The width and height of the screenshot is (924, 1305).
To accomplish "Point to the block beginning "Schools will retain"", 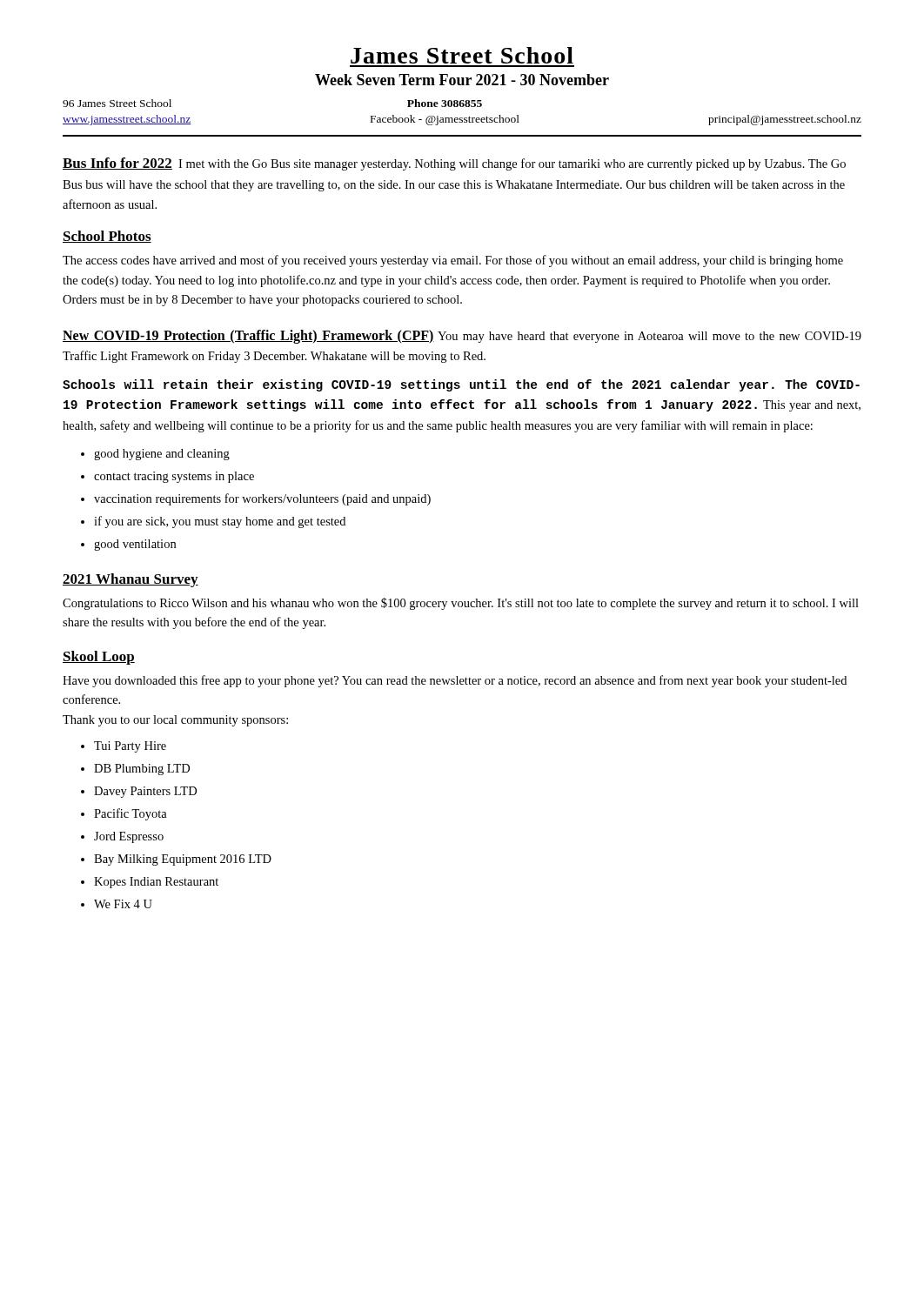I will pyautogui.click(x=462, y=405).
